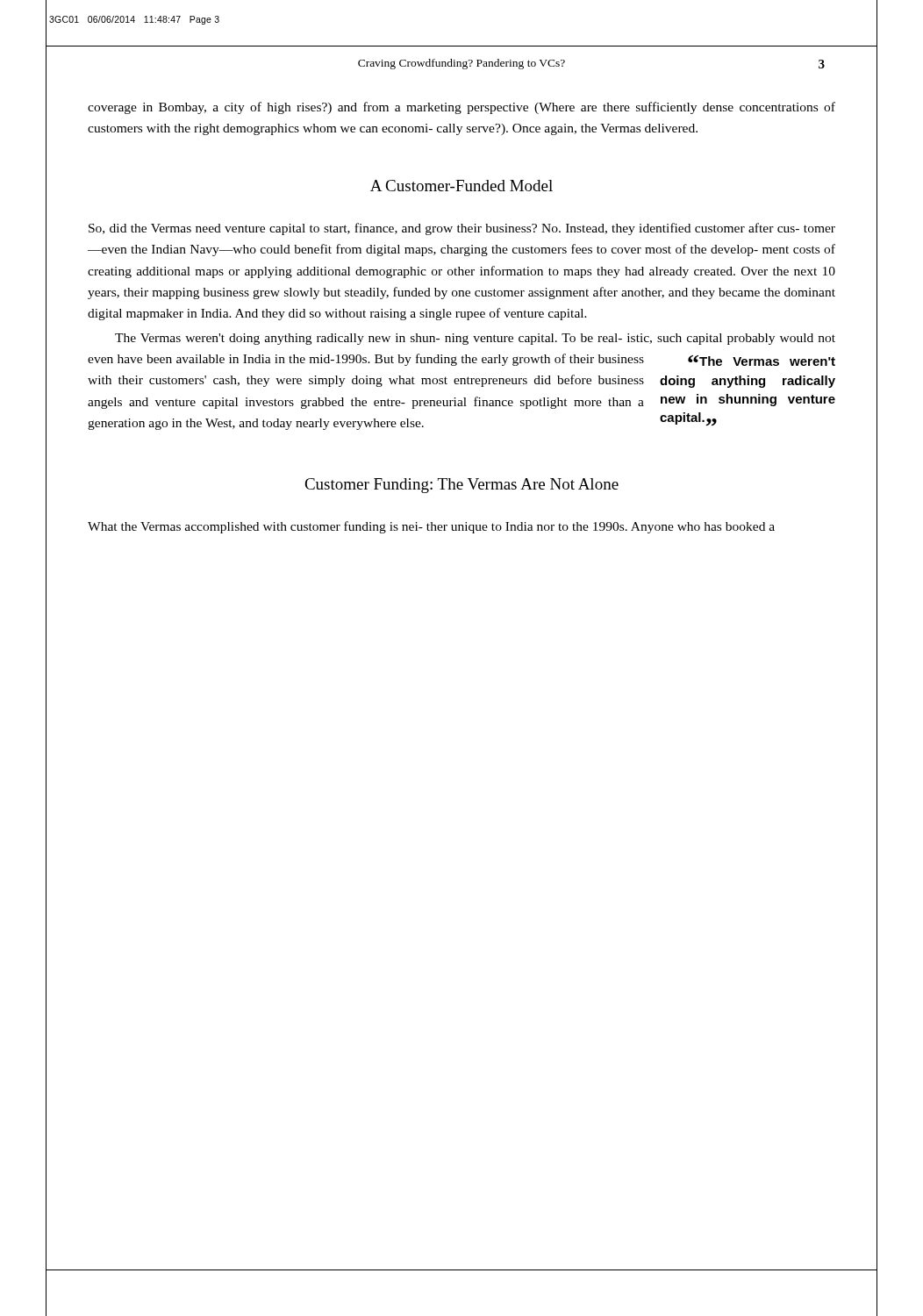
Task: Point to the region starting "What the Vermas accomplished with"
Action: click(431, 526)
